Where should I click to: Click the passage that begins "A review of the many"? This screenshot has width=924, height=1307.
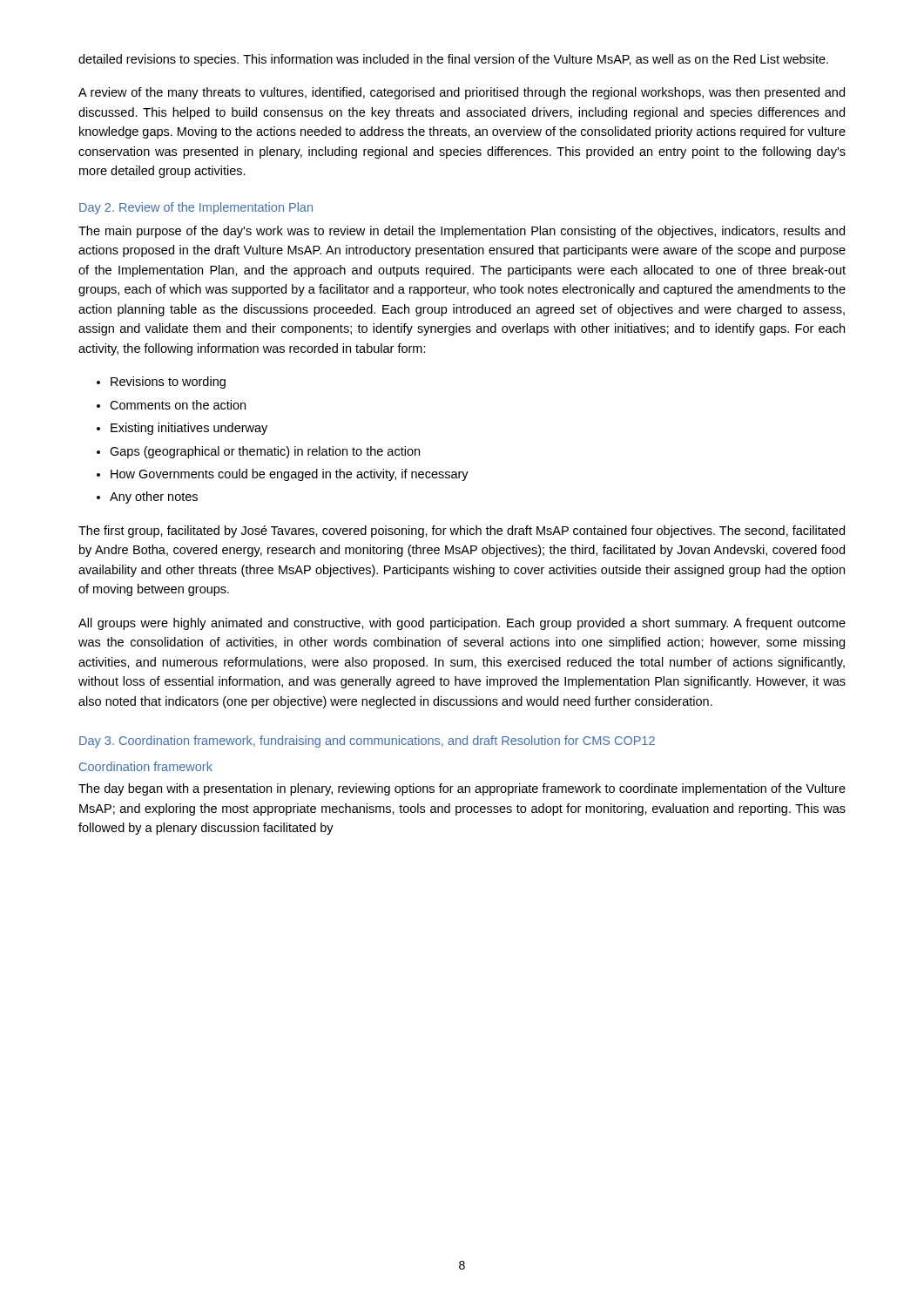pos(462,132)
